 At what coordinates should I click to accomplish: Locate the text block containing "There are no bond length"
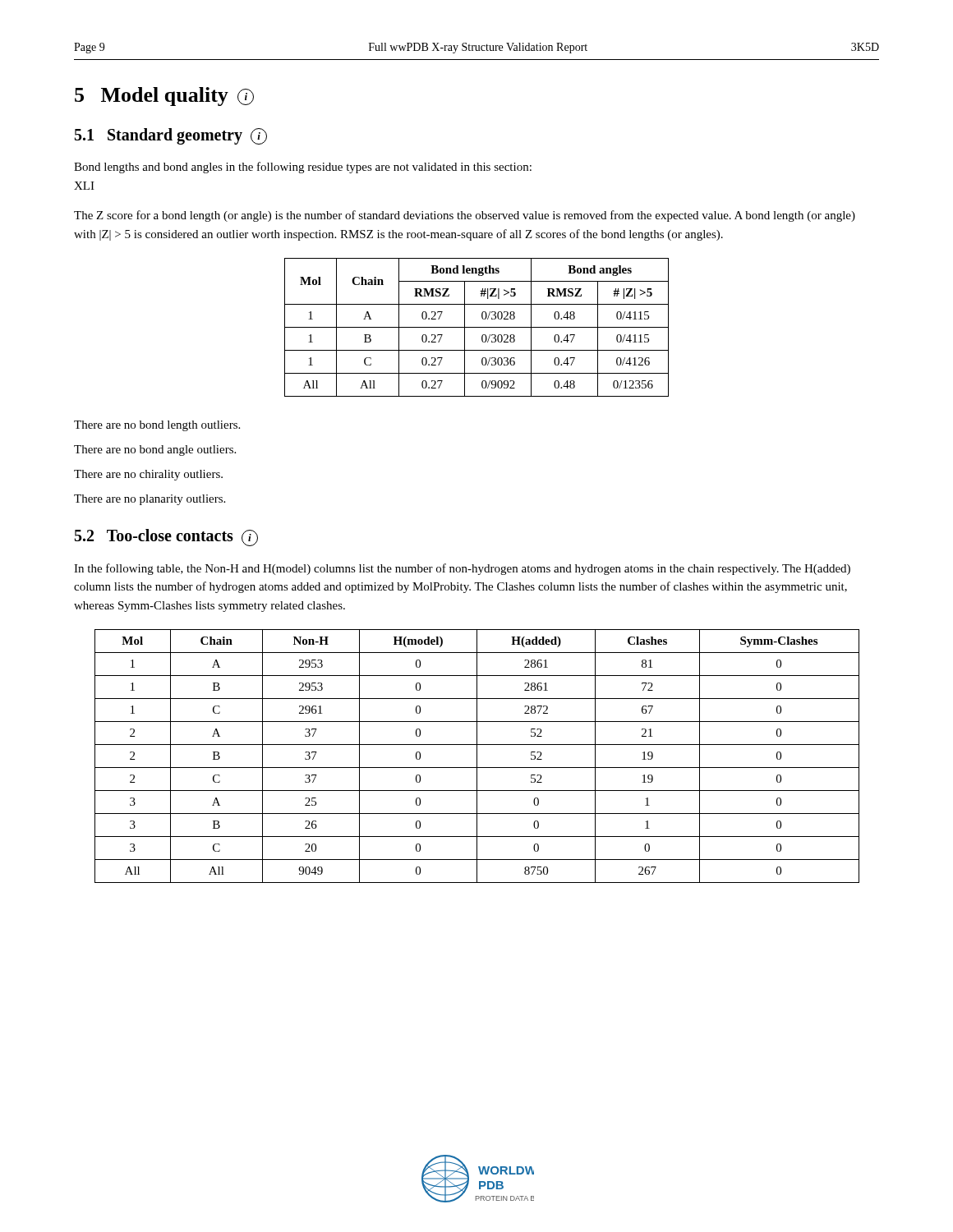tap(157, 426)
